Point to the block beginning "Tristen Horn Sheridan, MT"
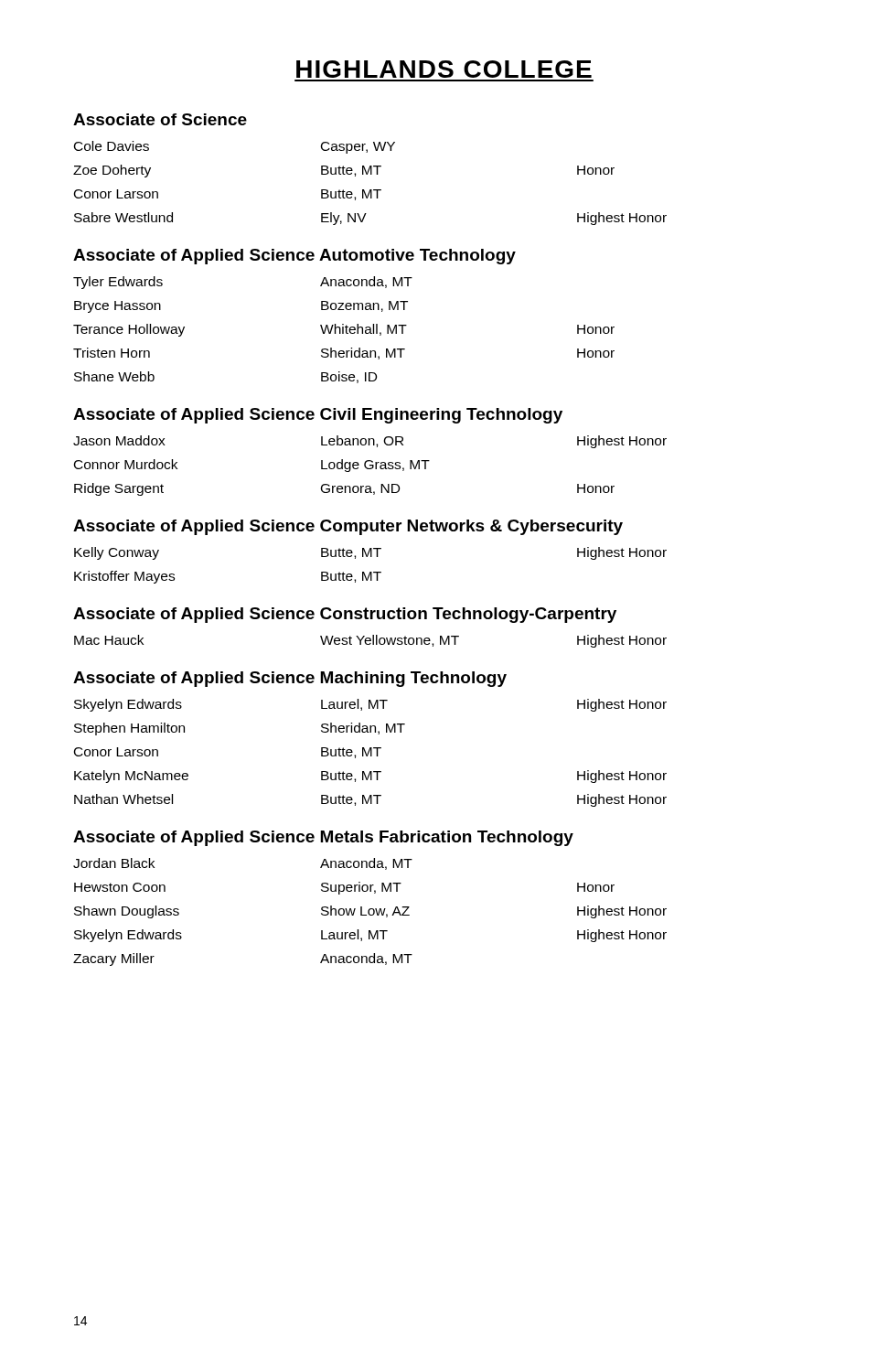 [x=344, y=354]
